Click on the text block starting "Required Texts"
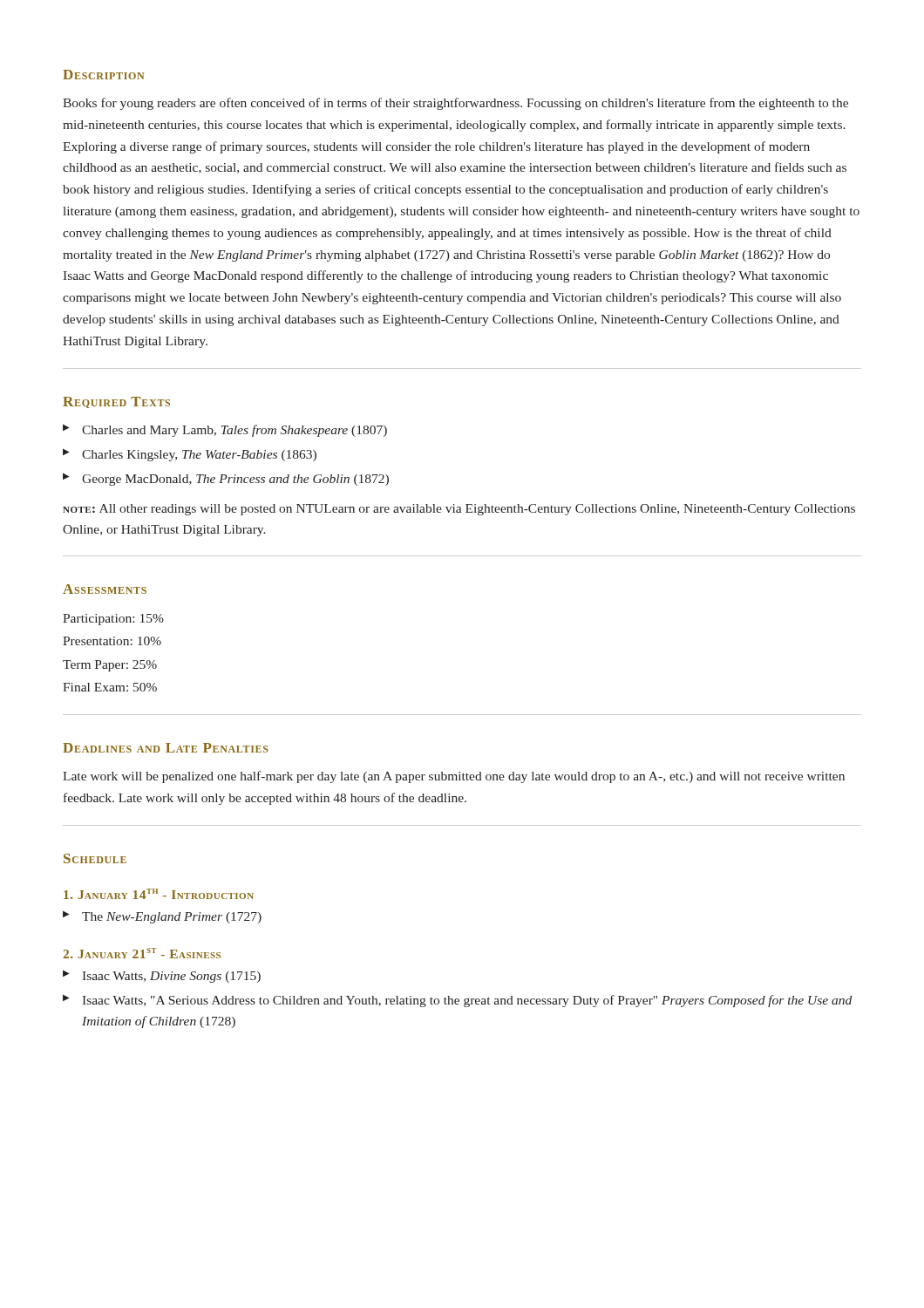The image size is (924, 1308). [116, 402]
